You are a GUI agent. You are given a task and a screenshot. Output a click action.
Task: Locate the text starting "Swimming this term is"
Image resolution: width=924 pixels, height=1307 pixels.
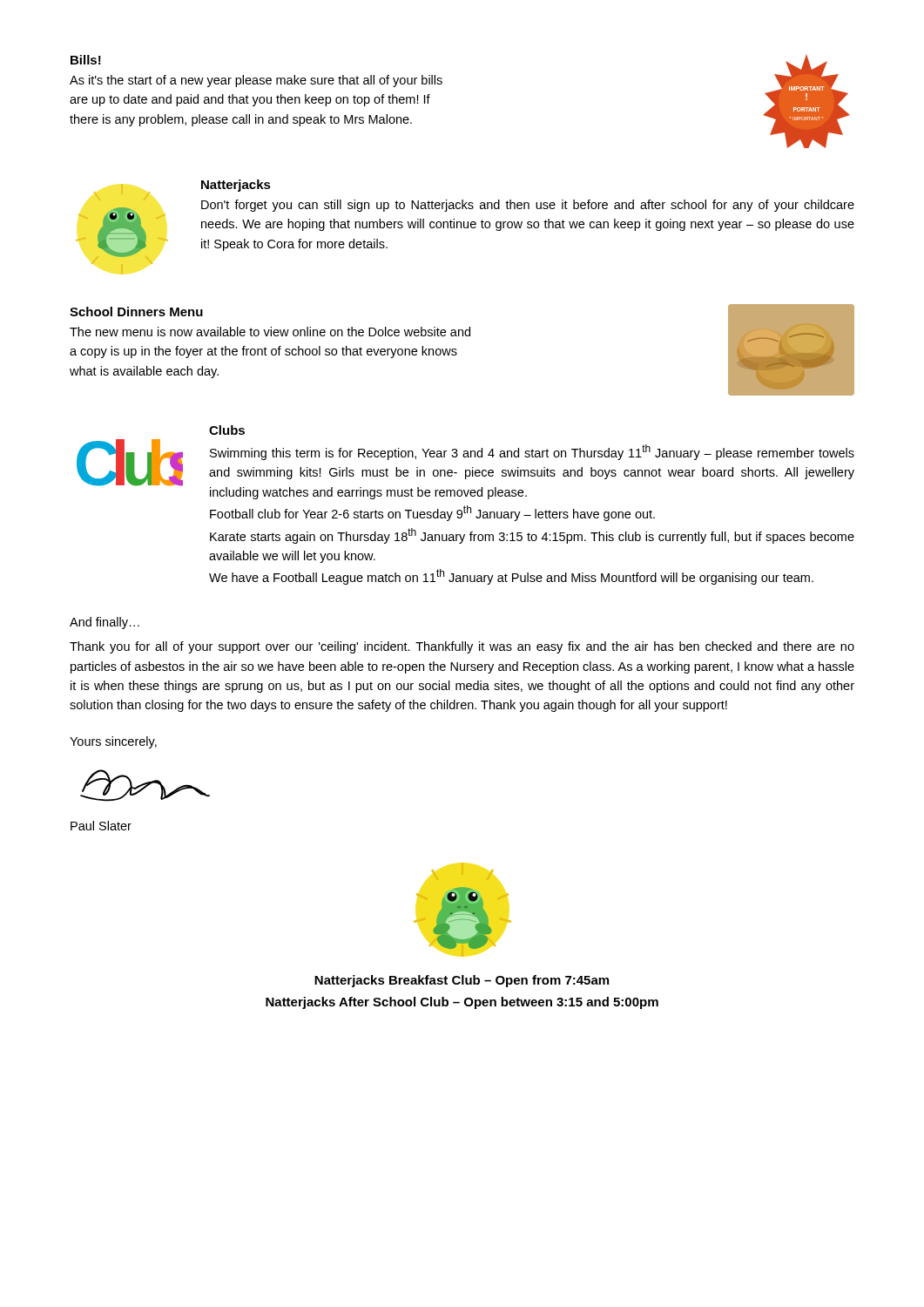[x=532, y=514]
